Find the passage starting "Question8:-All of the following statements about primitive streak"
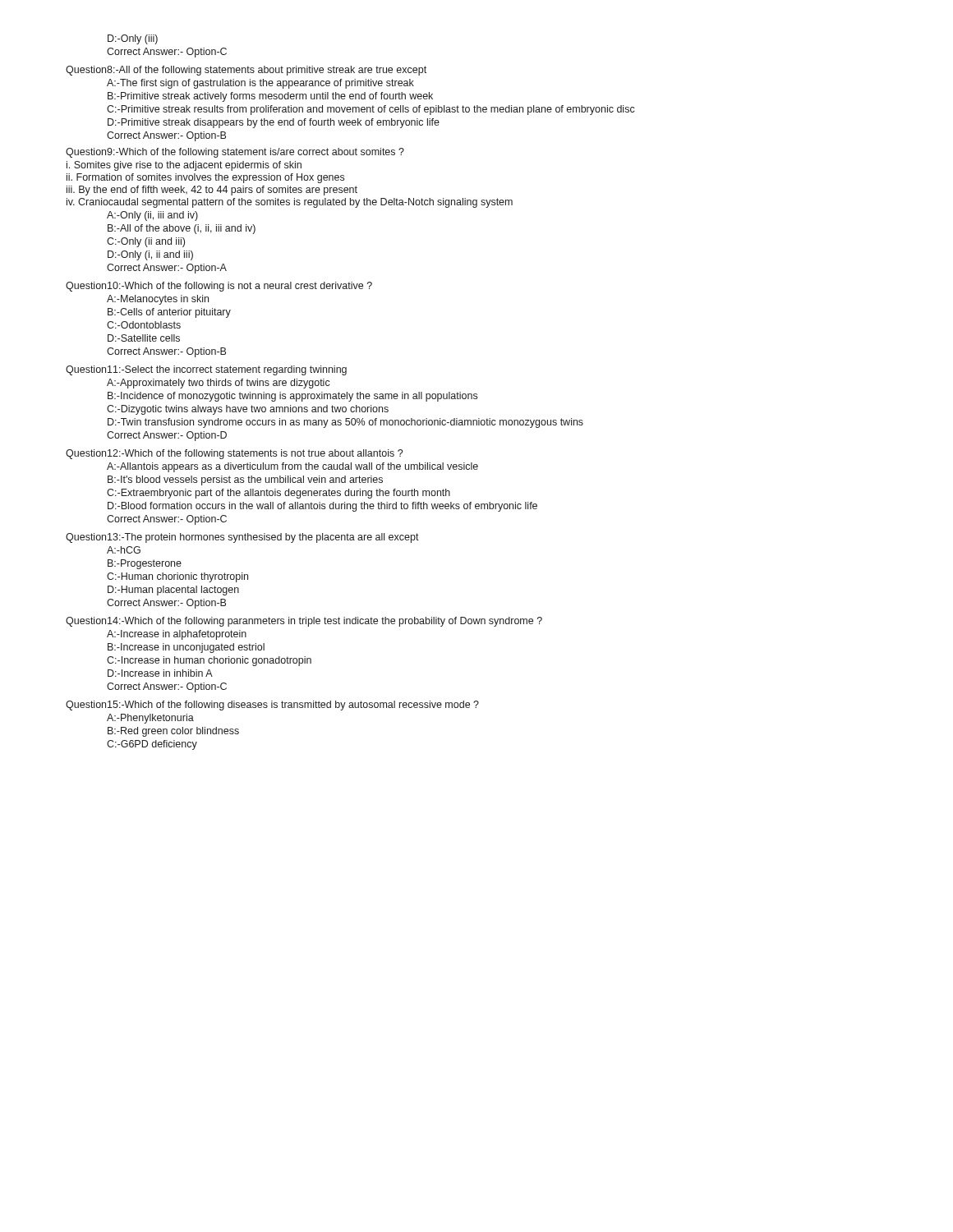953x1232 pixels. 246,70
